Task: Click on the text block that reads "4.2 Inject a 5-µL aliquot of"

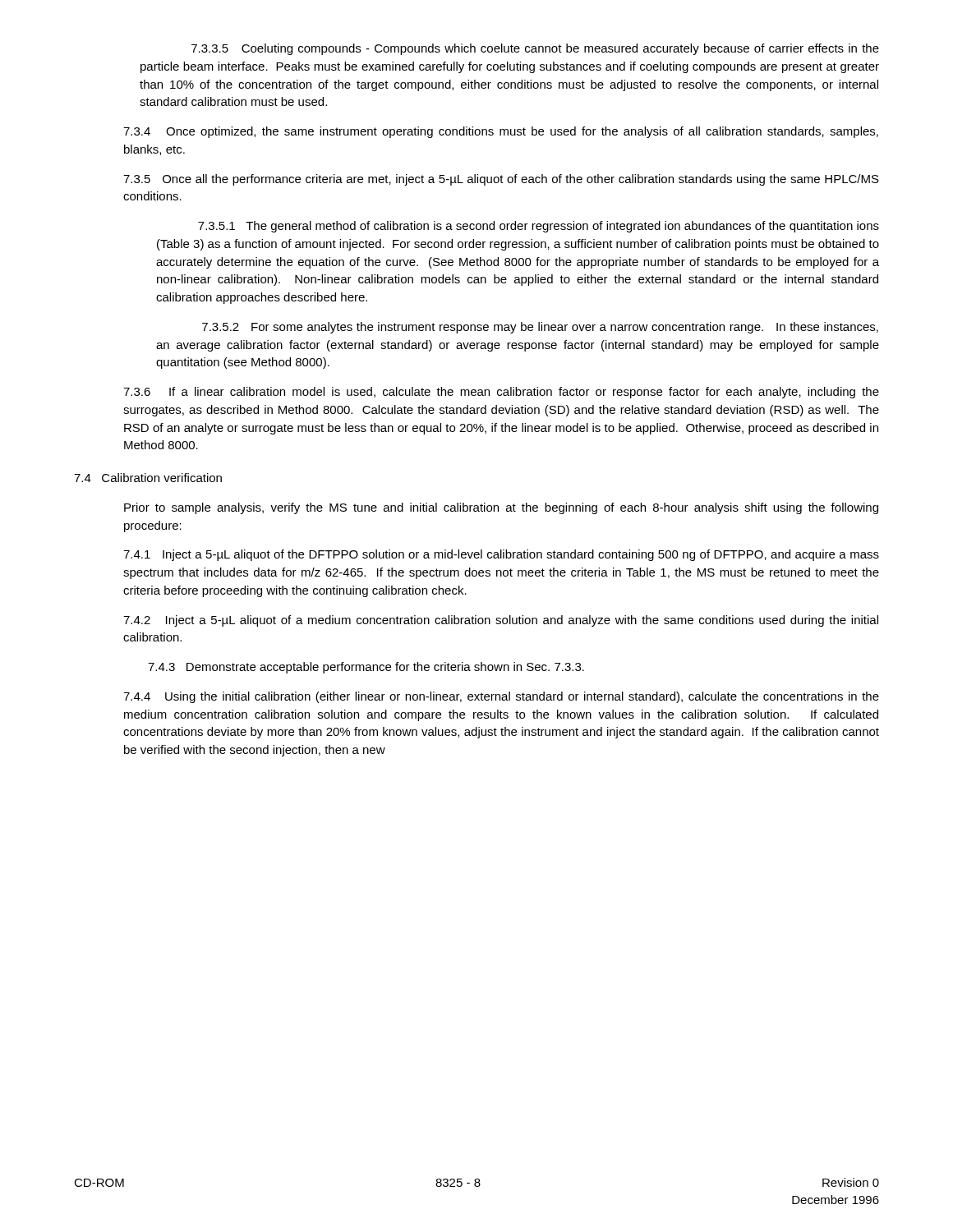Action: click(x=501, y=628)
